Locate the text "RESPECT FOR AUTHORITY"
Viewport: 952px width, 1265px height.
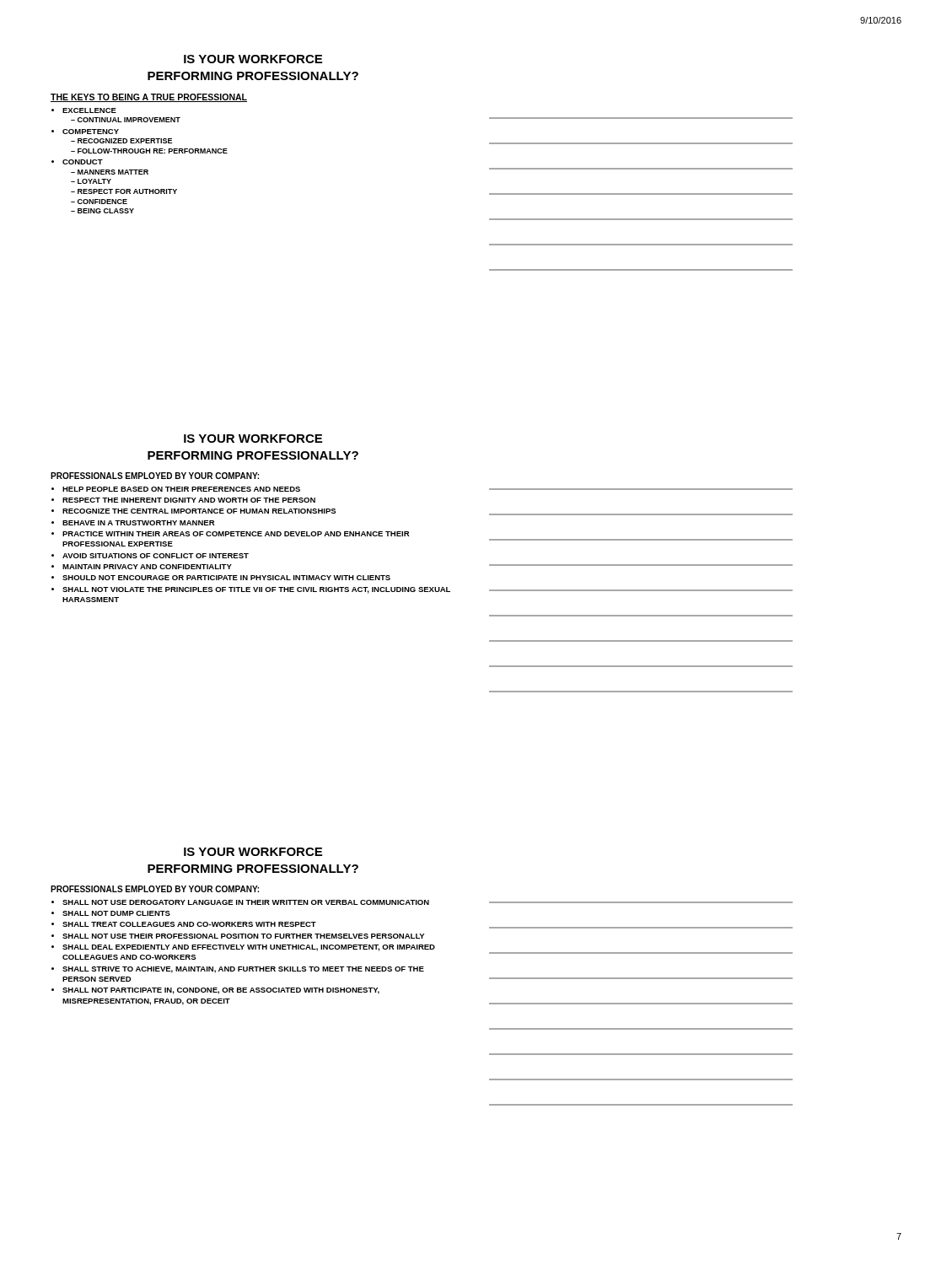tap(127, 191)
